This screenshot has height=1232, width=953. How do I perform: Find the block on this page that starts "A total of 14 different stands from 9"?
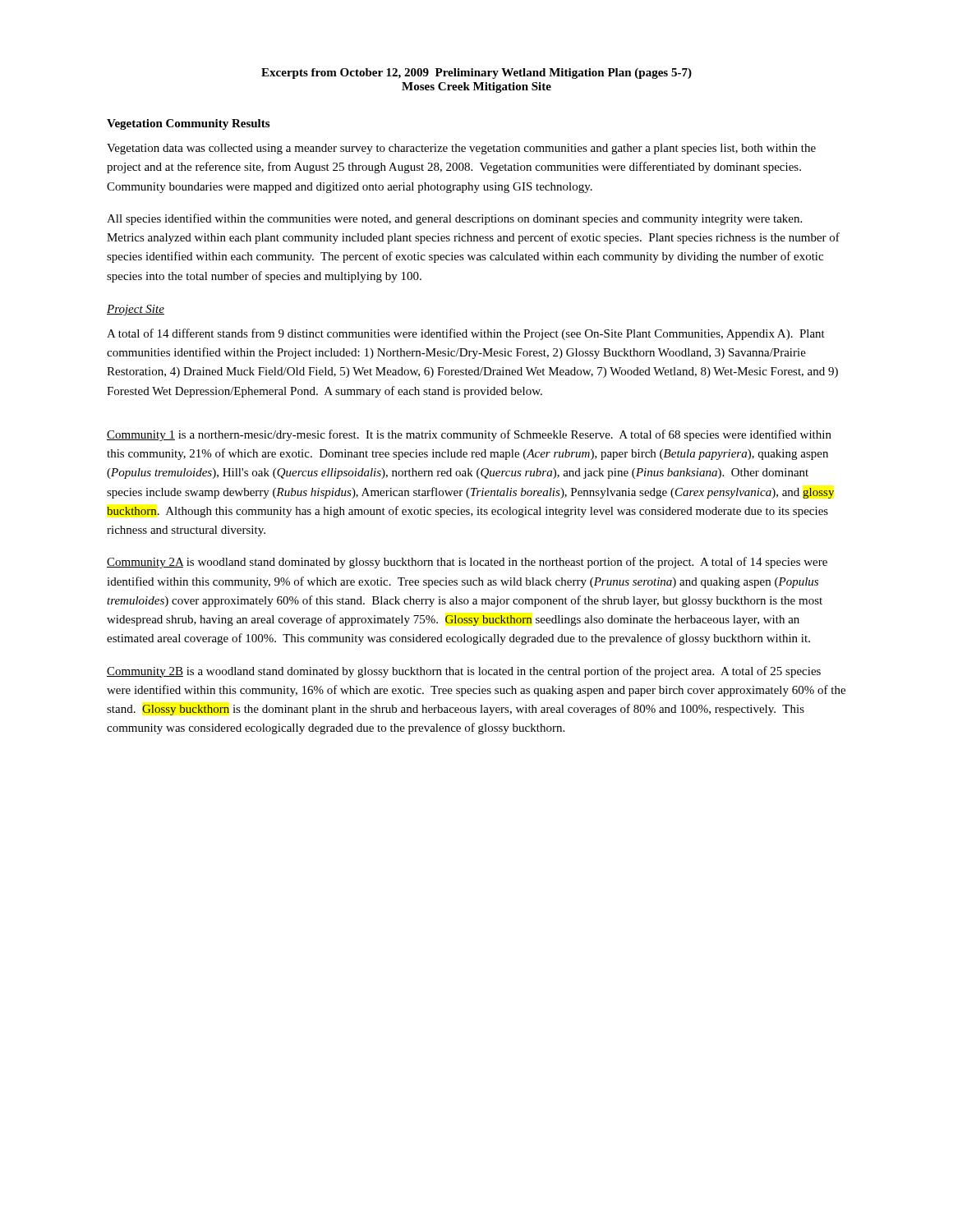[473, 362]
